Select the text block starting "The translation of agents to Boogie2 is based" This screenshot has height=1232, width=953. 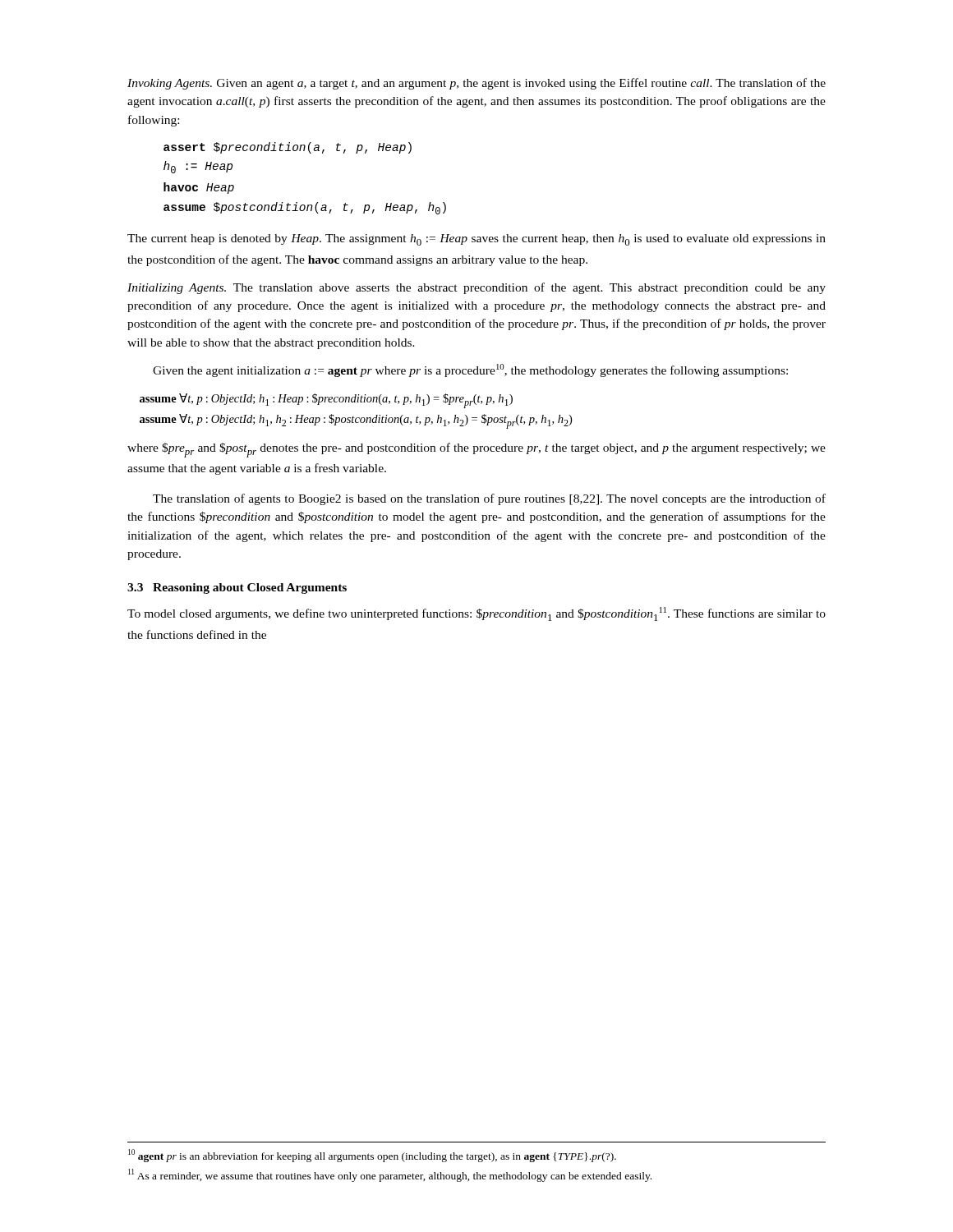coord(476,526)
